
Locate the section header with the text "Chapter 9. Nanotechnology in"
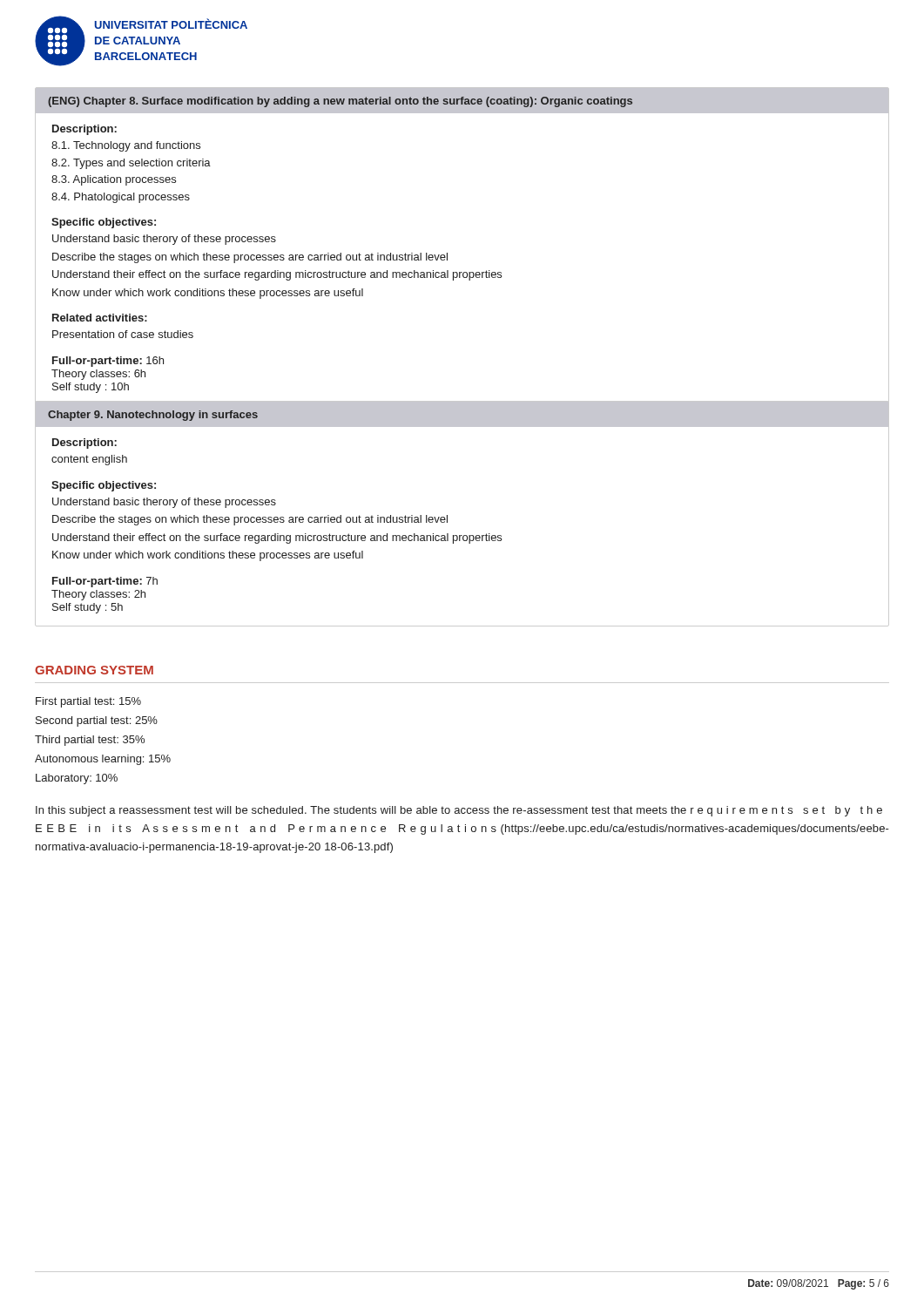(462, 507)
